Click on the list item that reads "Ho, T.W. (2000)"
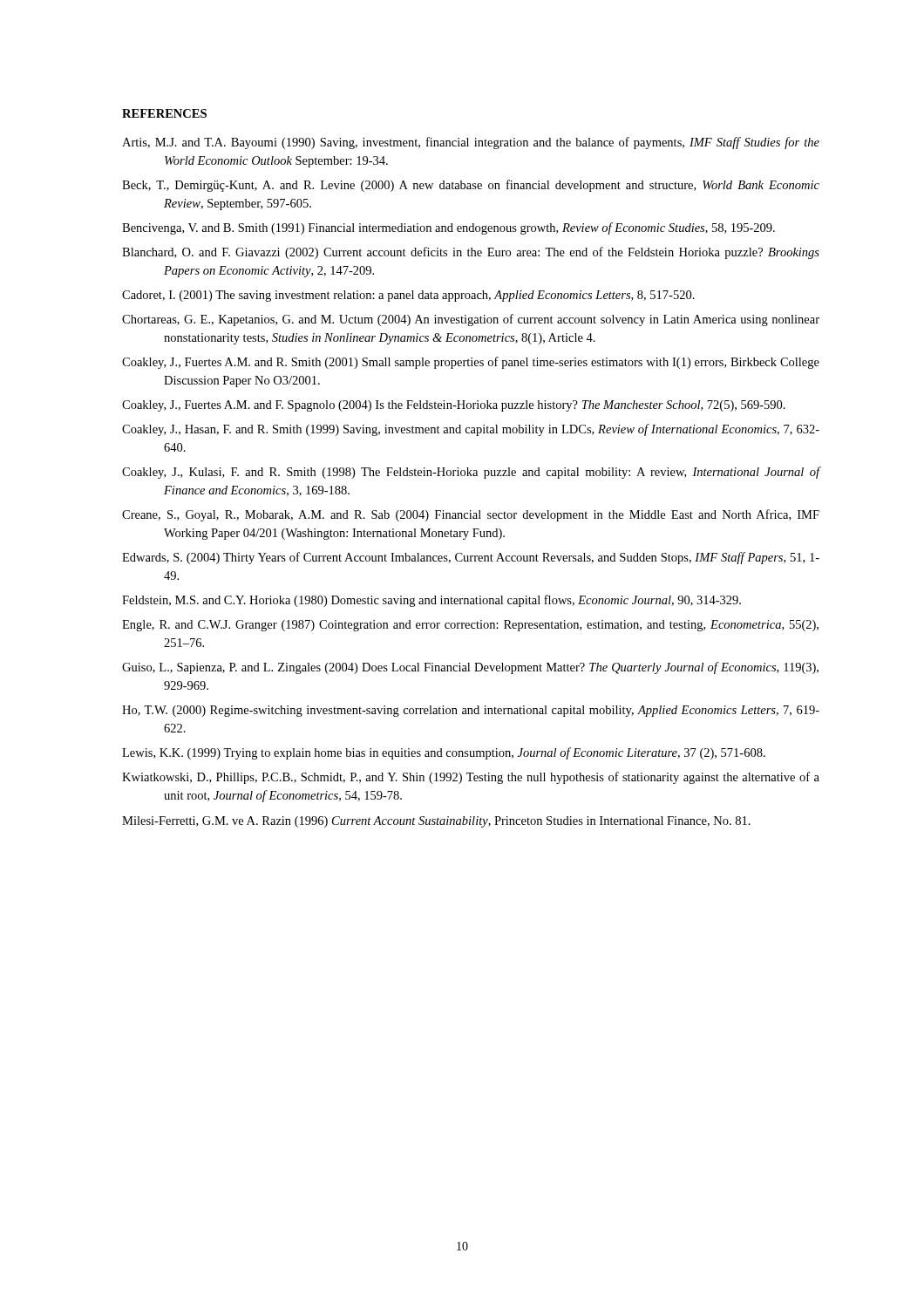The image size is (924, 1308). tap(471, 719)
